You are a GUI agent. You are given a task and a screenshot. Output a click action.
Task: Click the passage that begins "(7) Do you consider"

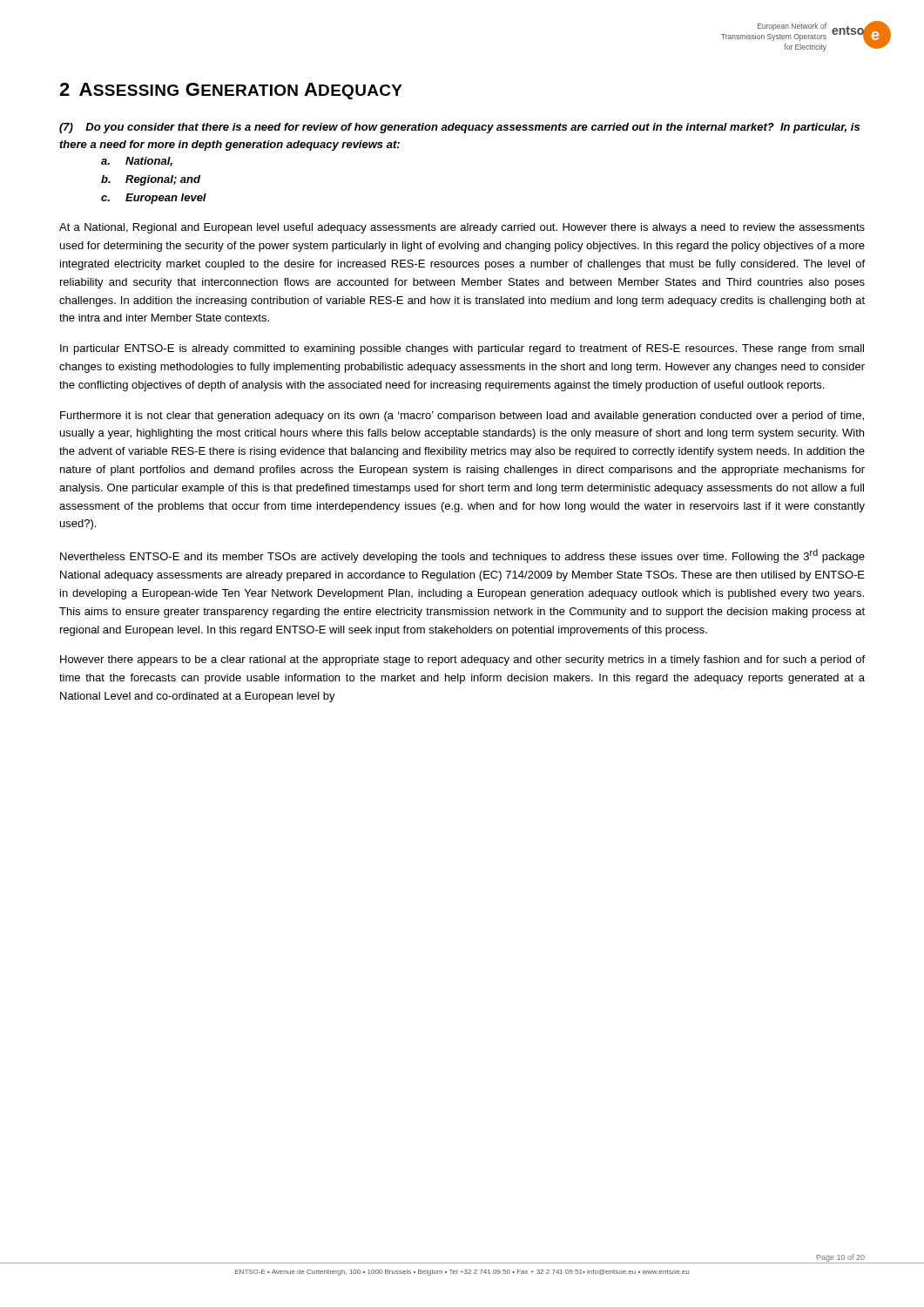tap(460, 135)
